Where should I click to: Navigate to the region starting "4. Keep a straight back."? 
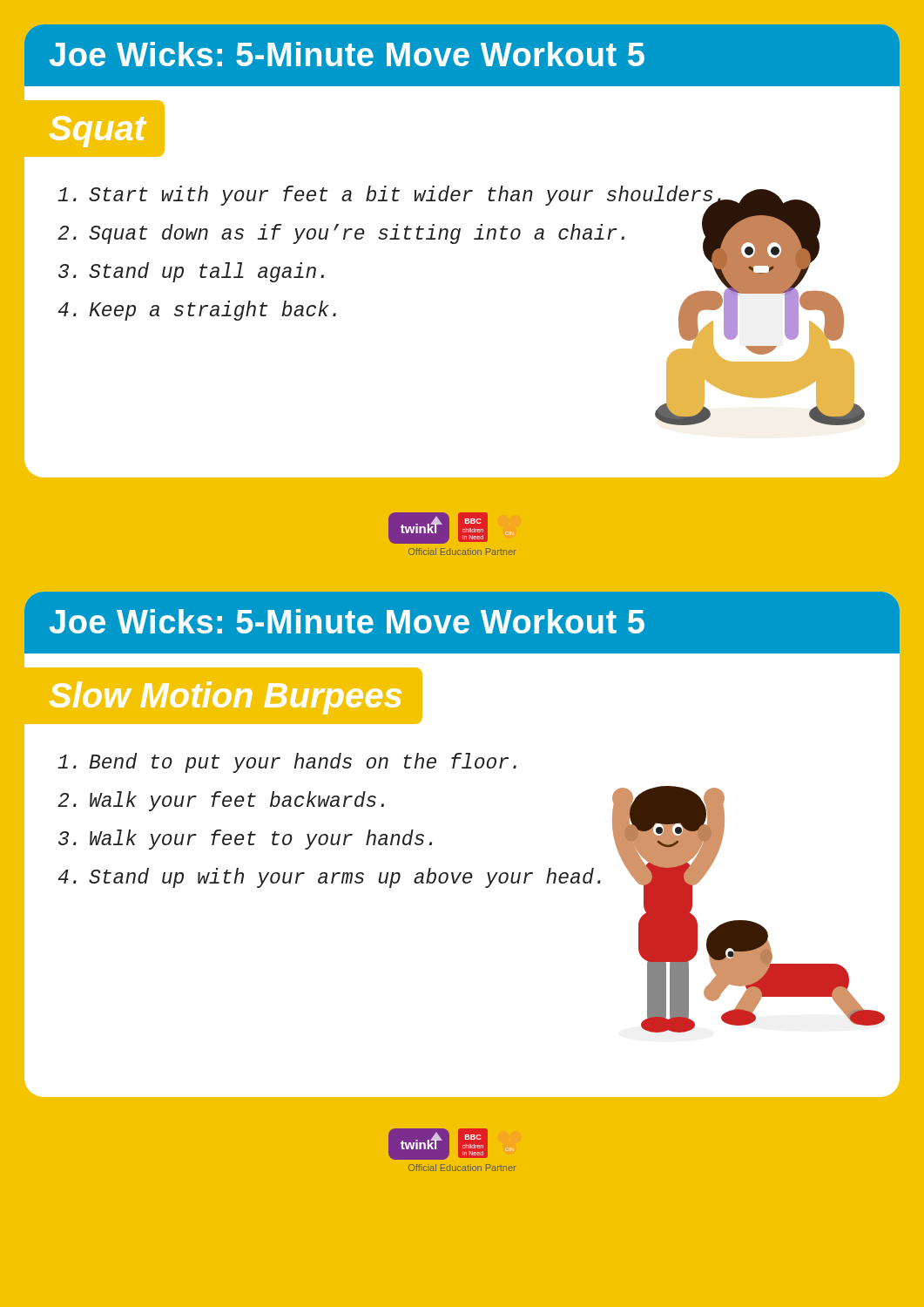pyautogui.click(x=199, y=311)
